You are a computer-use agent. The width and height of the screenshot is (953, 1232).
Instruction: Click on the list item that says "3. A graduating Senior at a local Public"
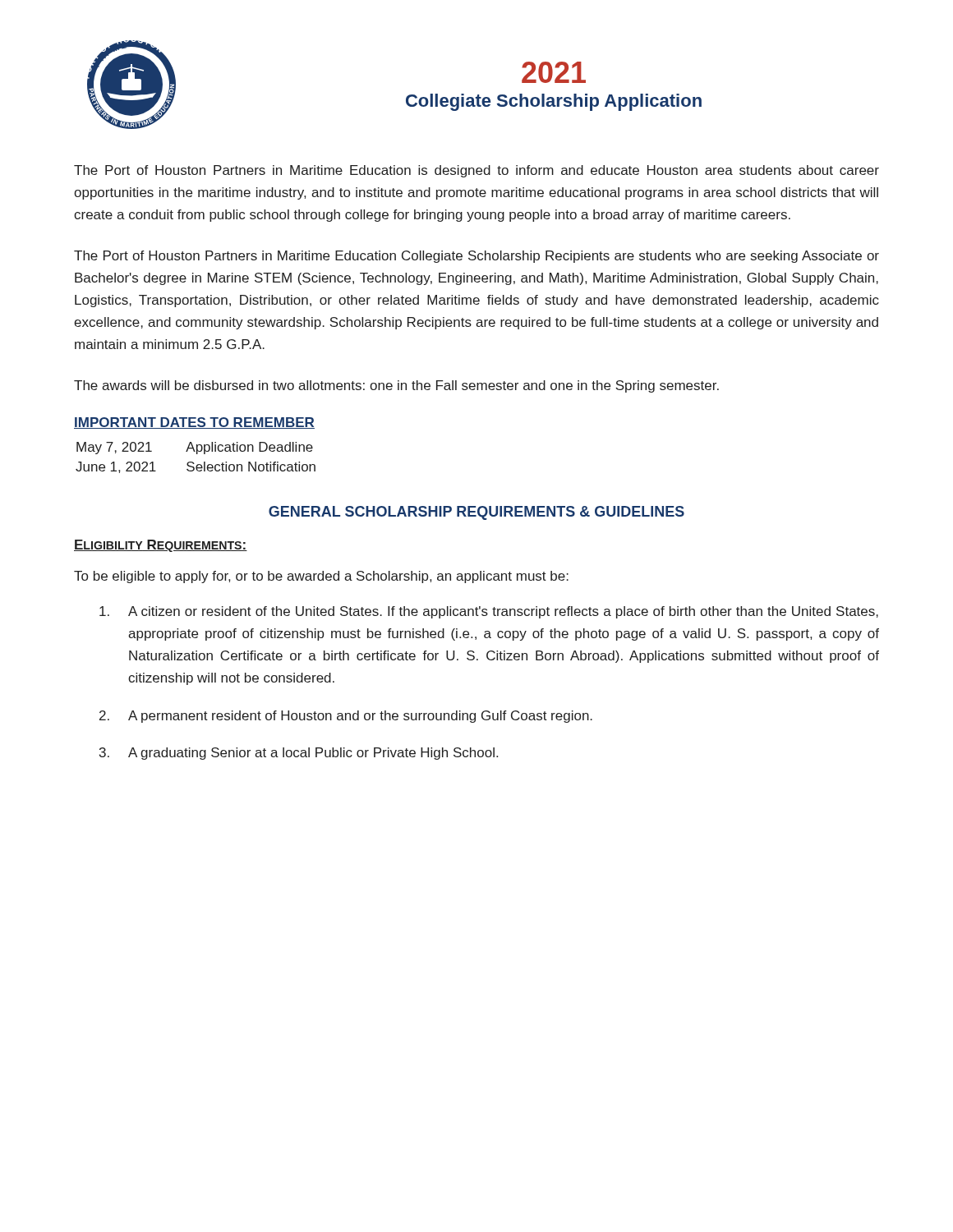coord(489,753)
